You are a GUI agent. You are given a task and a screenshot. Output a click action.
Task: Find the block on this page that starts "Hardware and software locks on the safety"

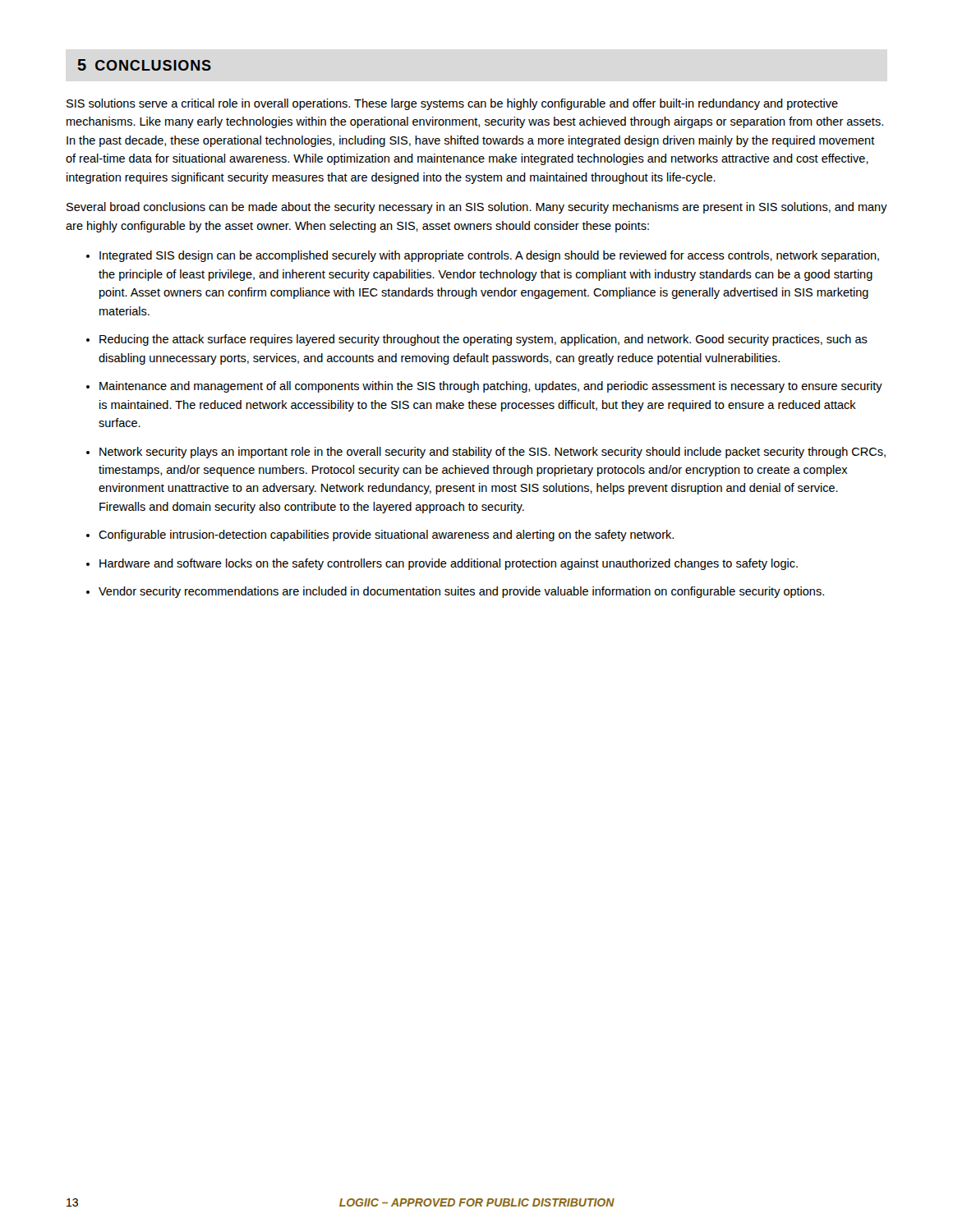(x=449, y=563)
